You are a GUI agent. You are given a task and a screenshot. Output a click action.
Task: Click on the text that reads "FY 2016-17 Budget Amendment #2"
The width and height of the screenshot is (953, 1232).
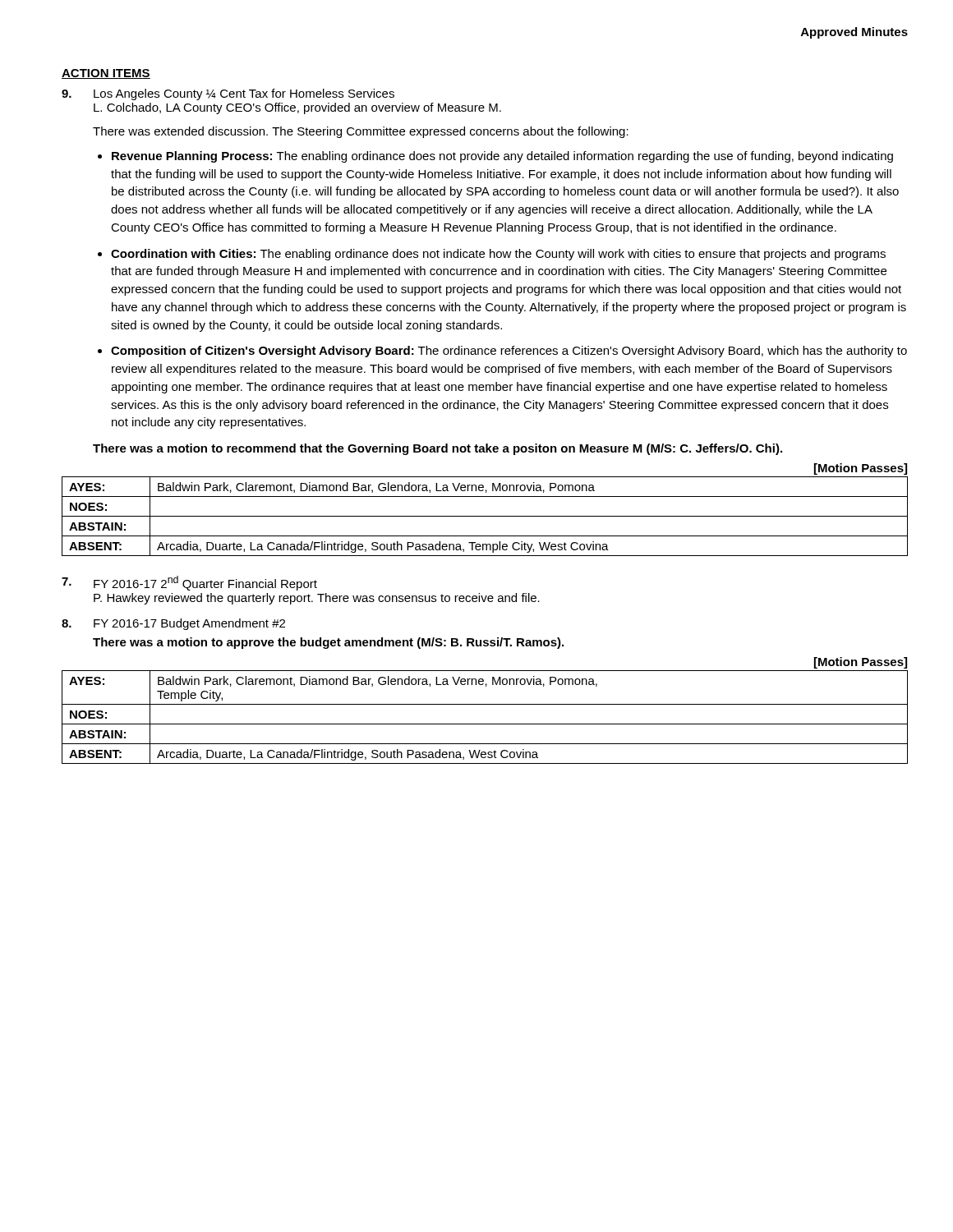(174, 623)
